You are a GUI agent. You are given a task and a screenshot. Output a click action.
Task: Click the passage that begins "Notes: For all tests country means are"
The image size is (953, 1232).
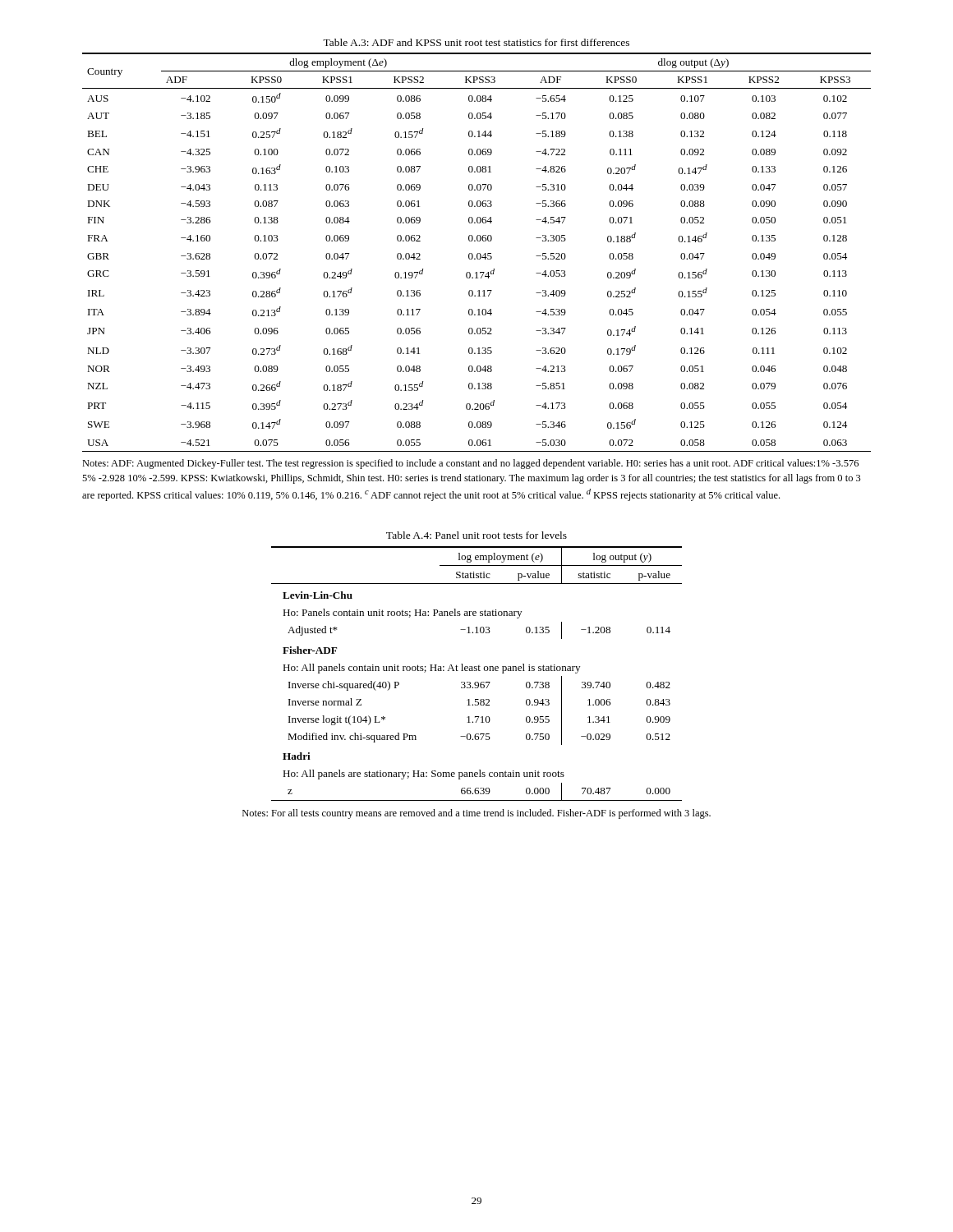click(476, 813)
